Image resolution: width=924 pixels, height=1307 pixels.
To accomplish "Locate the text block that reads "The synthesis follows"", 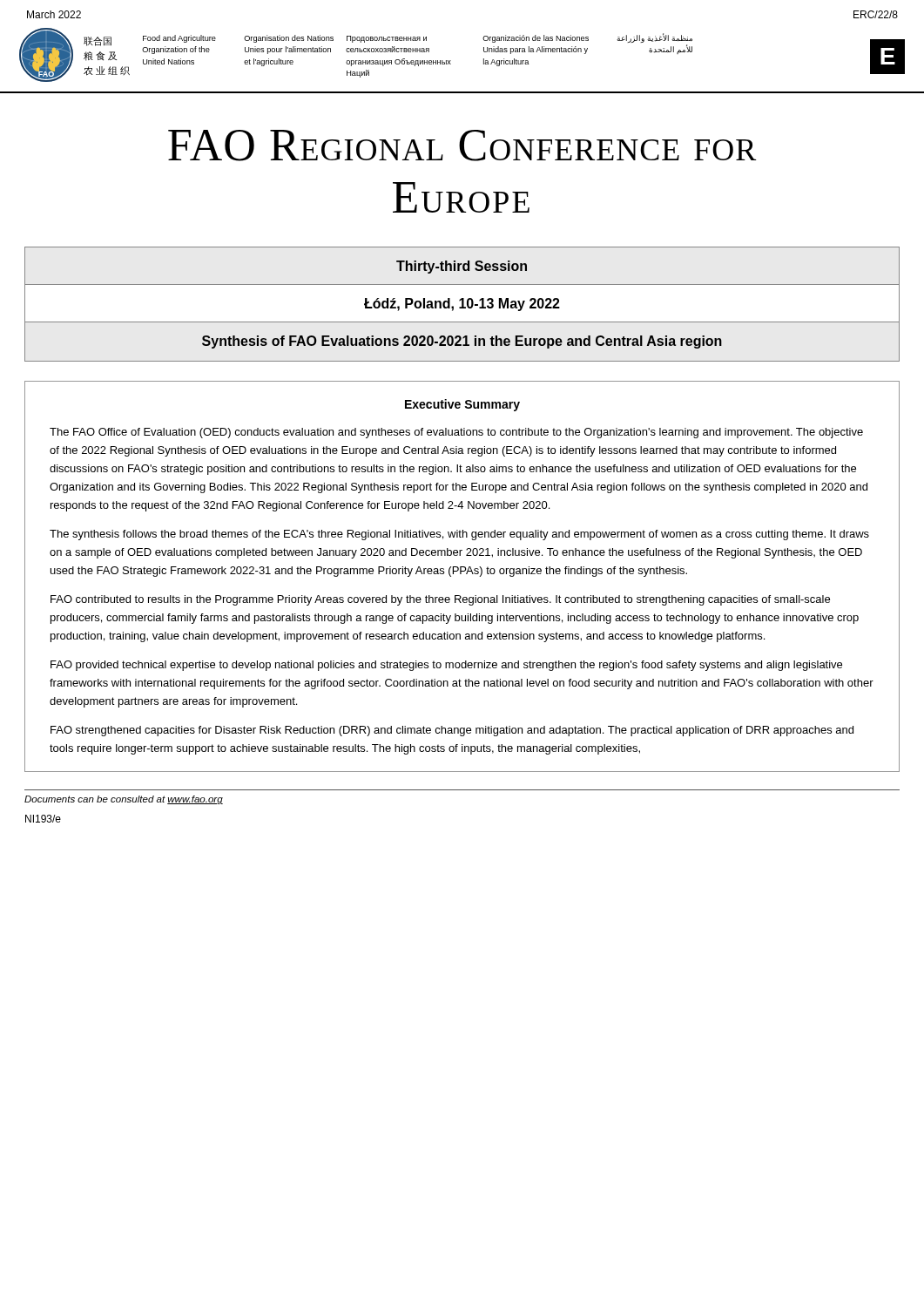I will (x=459, y=552).
